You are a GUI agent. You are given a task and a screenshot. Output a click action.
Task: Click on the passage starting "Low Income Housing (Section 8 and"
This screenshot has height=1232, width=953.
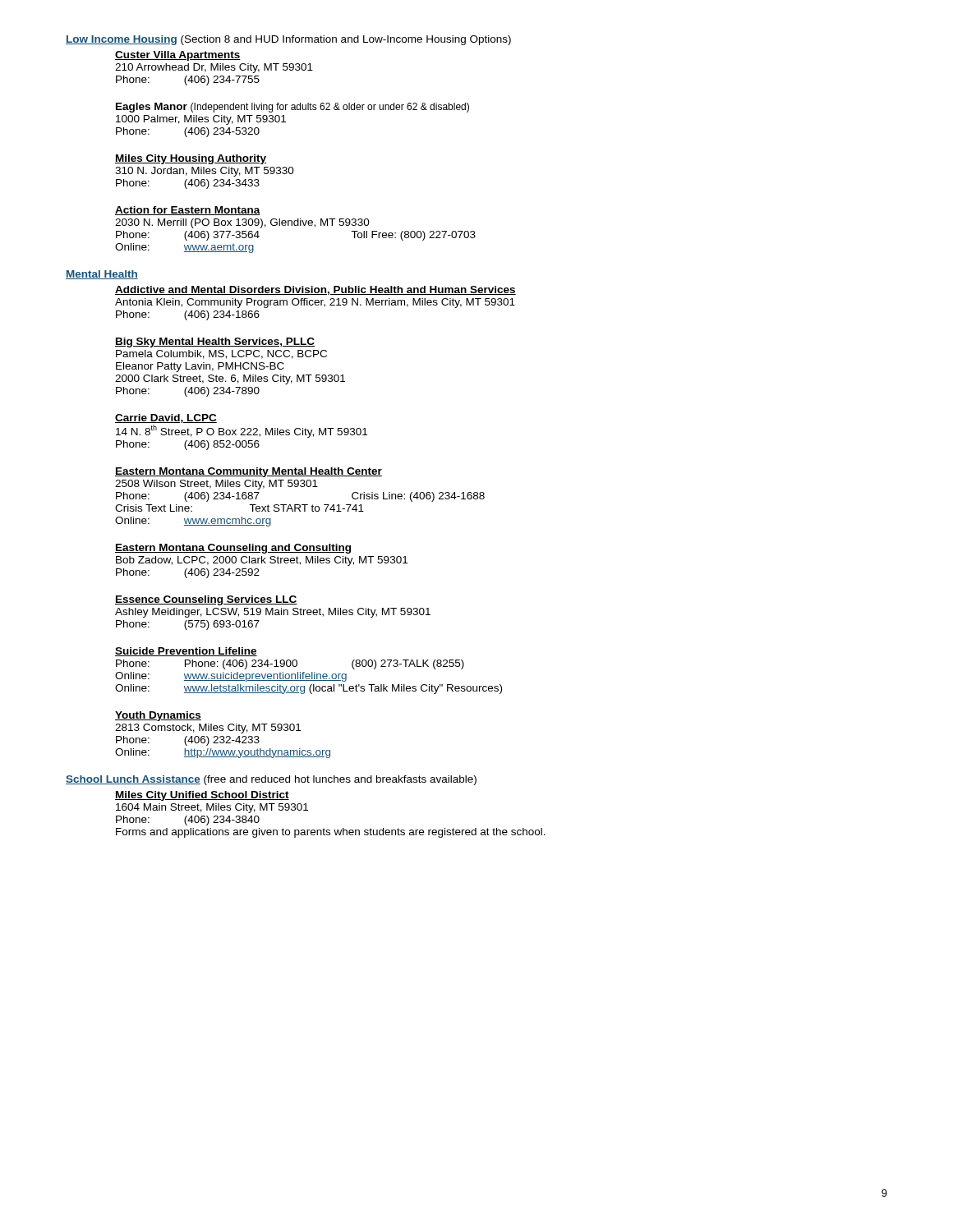[x=289, y=39]
